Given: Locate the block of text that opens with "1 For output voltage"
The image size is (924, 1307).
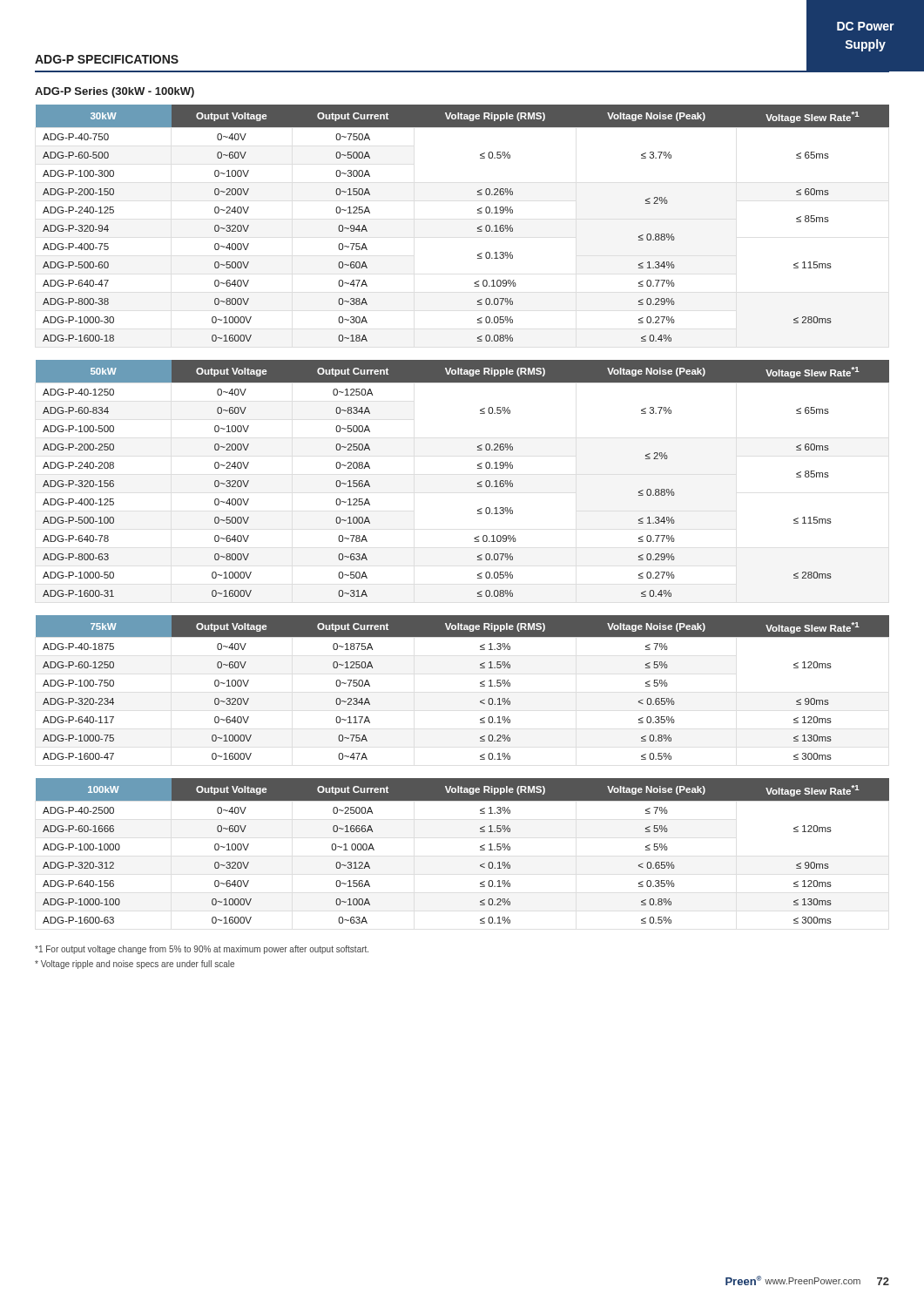Looking at the screenshot, I should click(x=202, y=957).
